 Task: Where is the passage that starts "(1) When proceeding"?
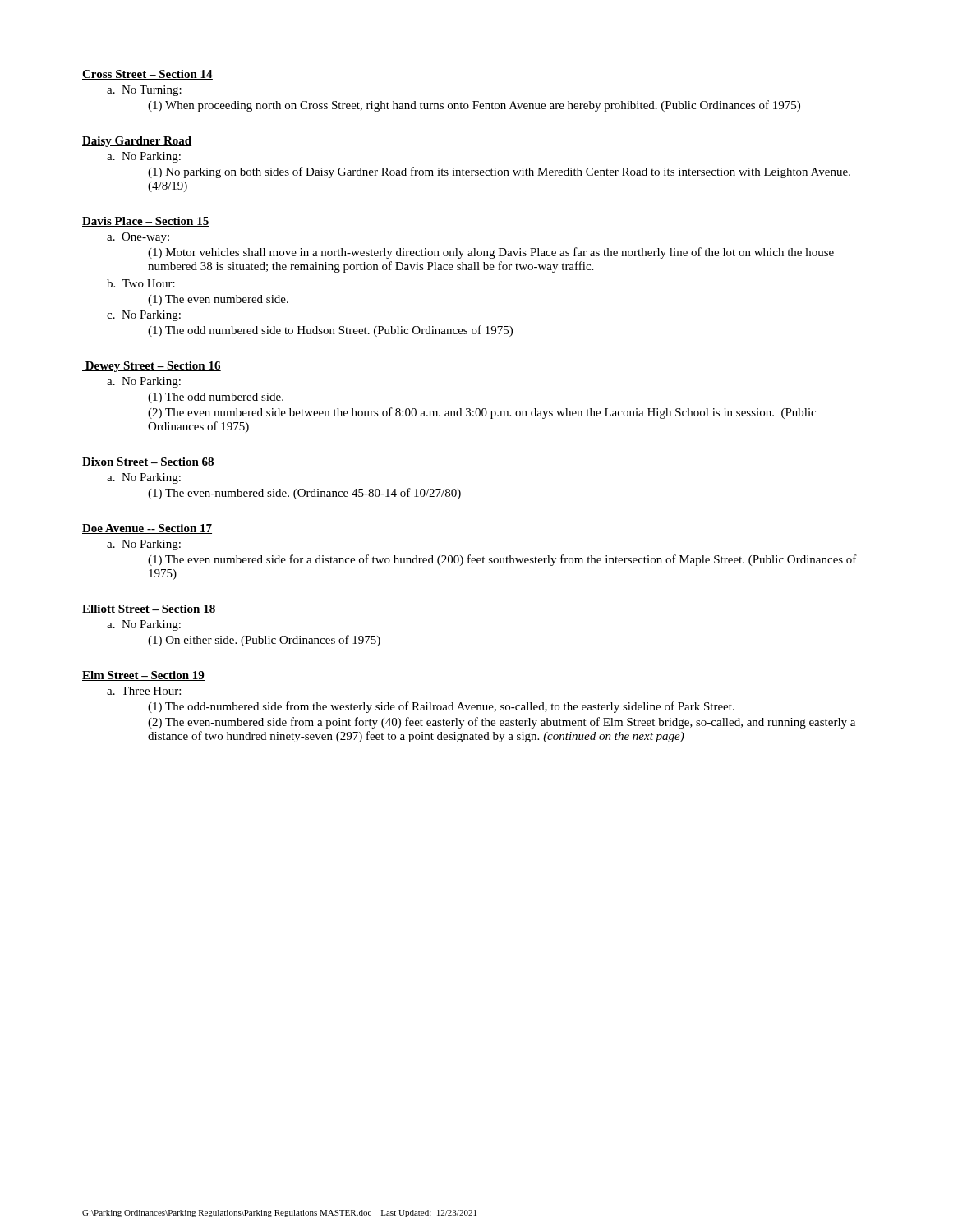coord(509,106)
